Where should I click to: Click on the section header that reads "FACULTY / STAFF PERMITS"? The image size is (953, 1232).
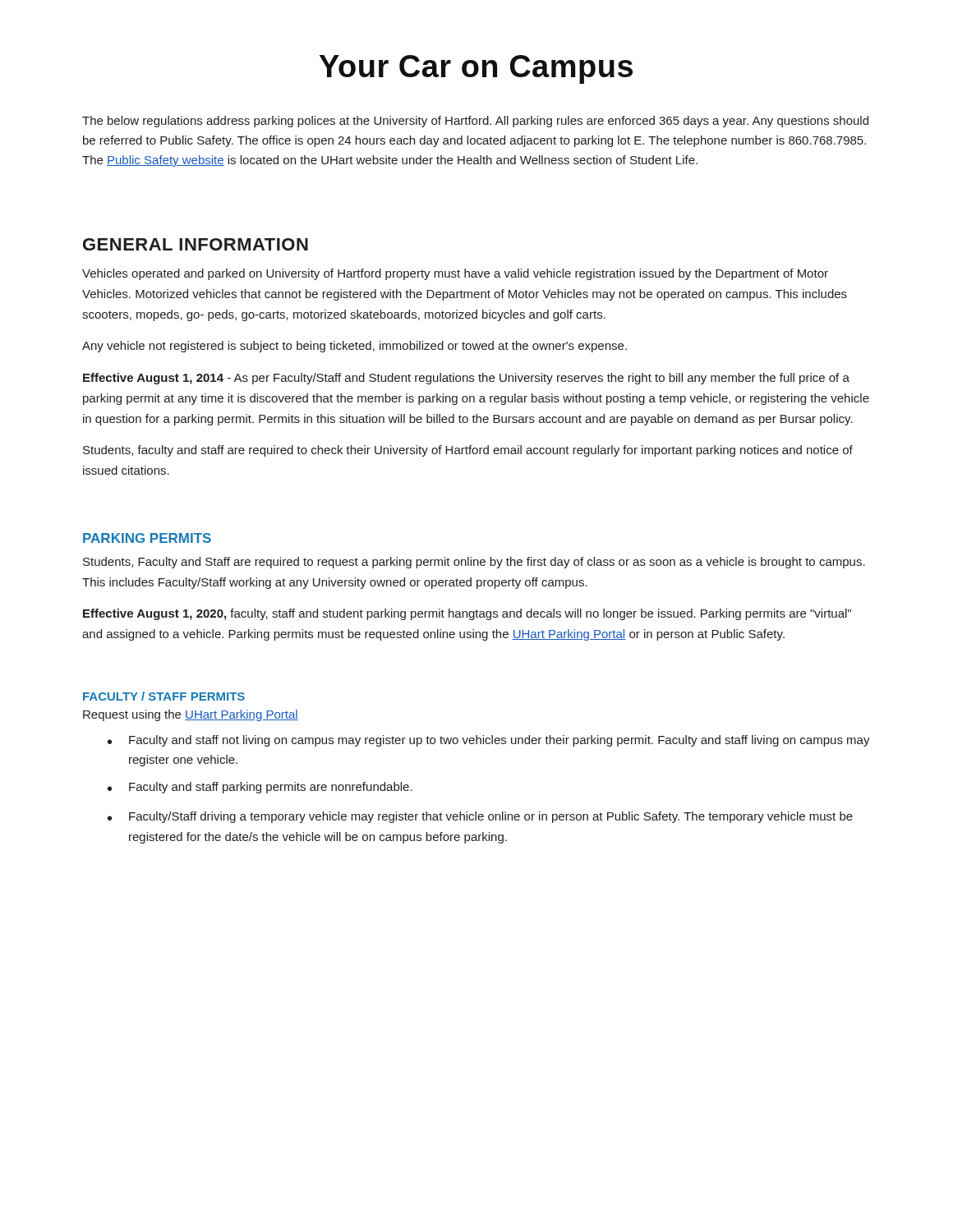[x=164, y=696]
